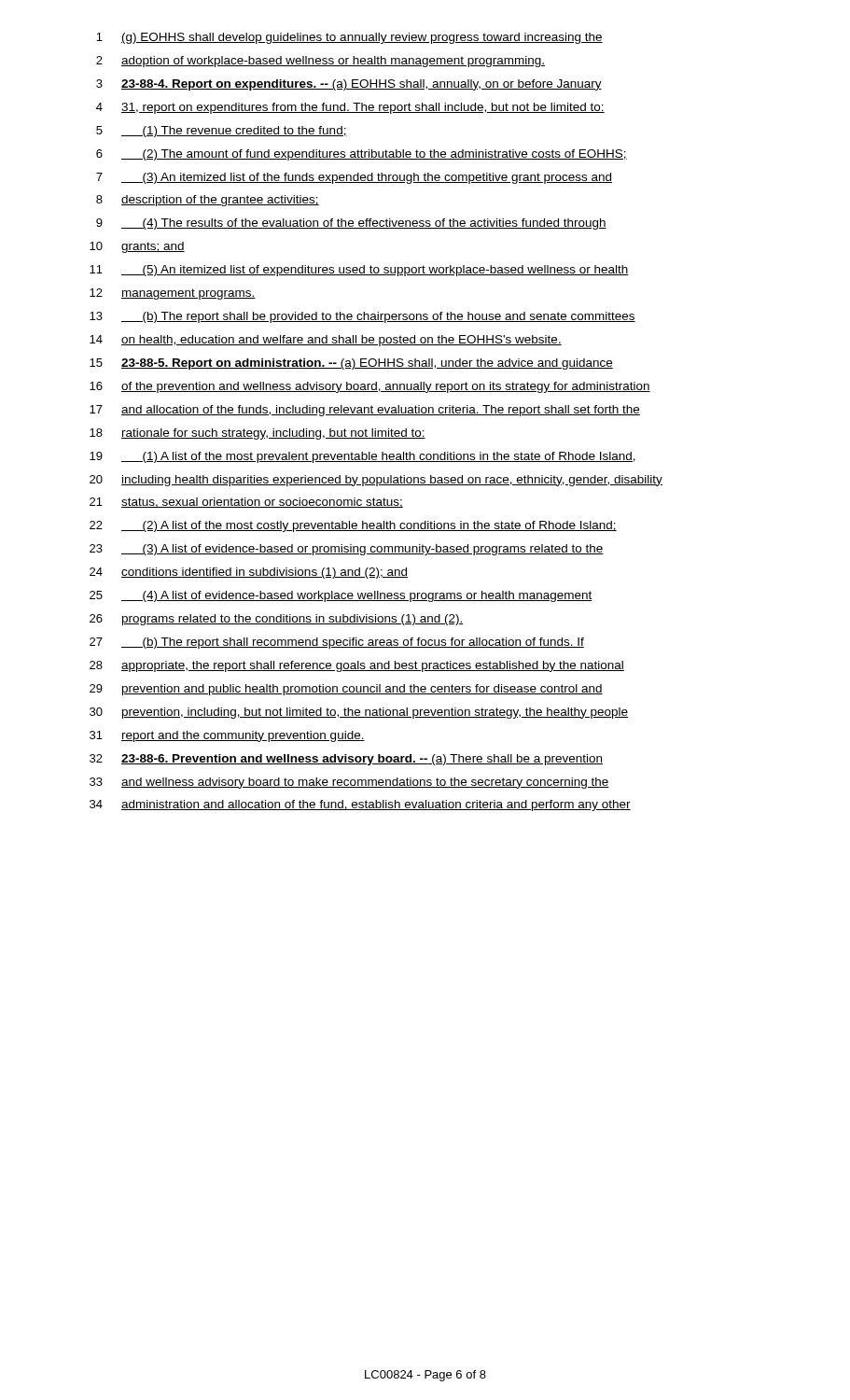Select the region starting "34 administration and allocation of the fund,"
The width and height of the screenshot is (850, 1400).
(x=352, y=805)
